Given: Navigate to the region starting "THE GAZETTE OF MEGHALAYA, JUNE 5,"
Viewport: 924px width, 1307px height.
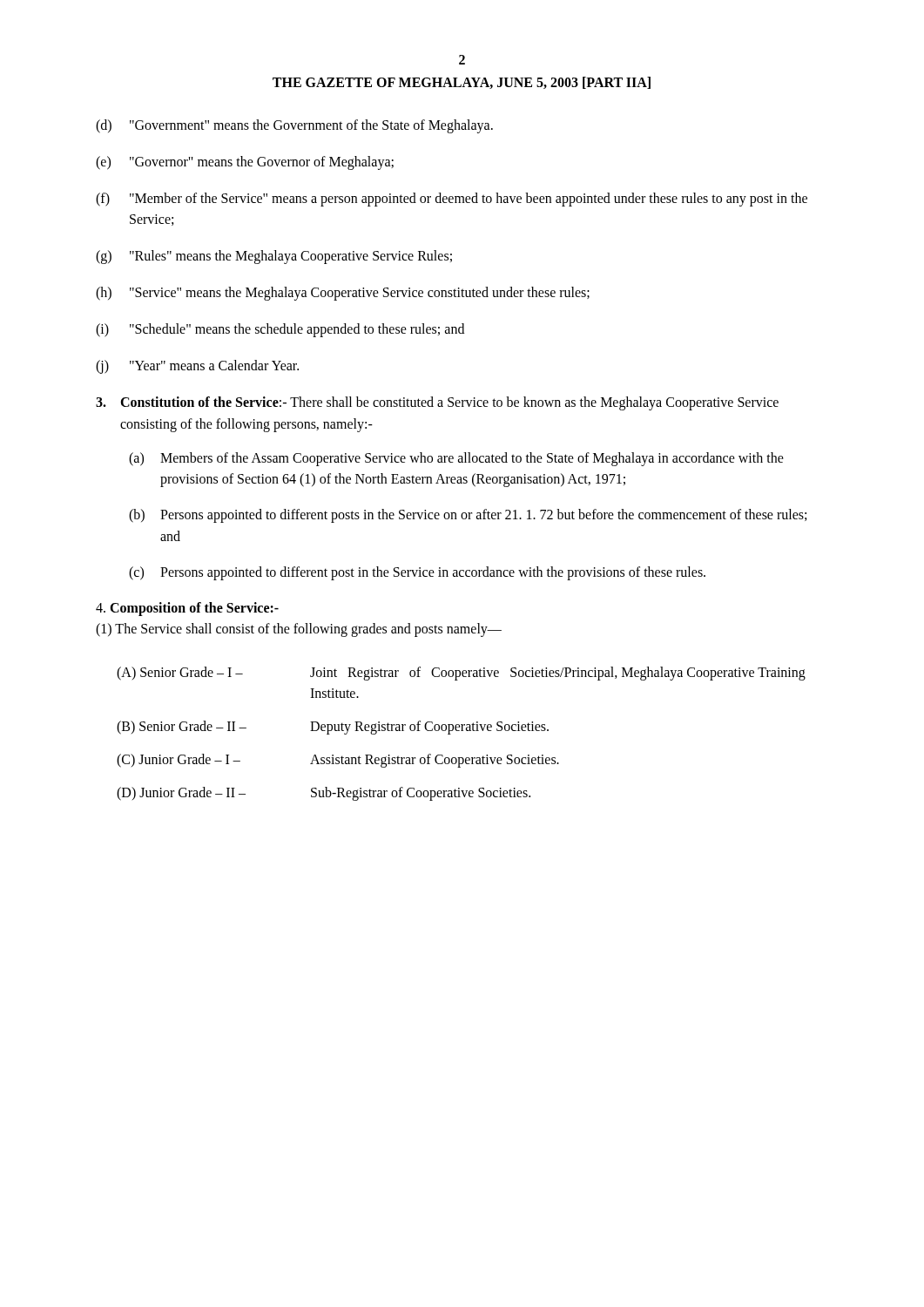Looking at the screenshot, I should click(462, 83).
